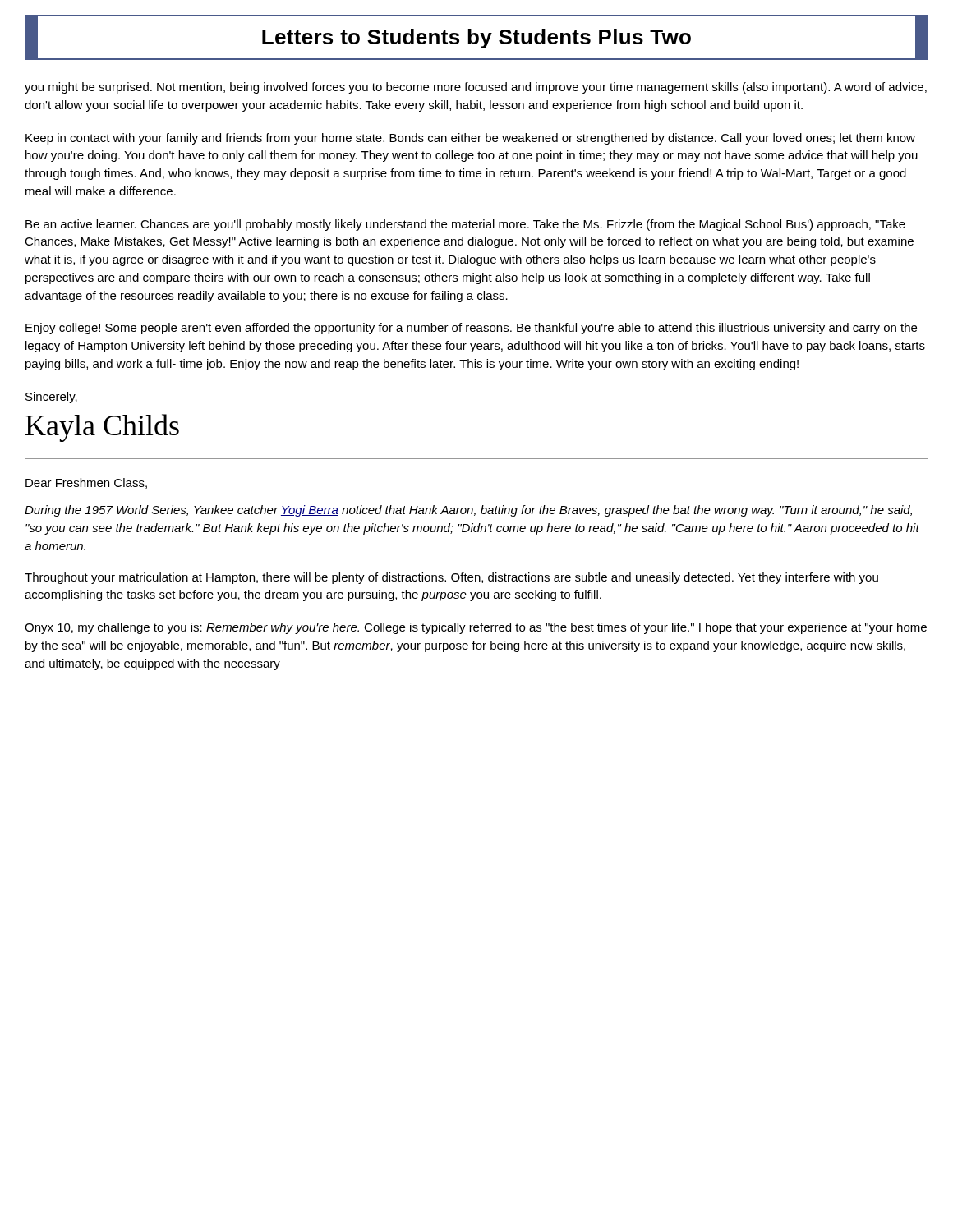Navigate to the passage starting "Dear Freshmen Class,"

(x=86, y=483)
